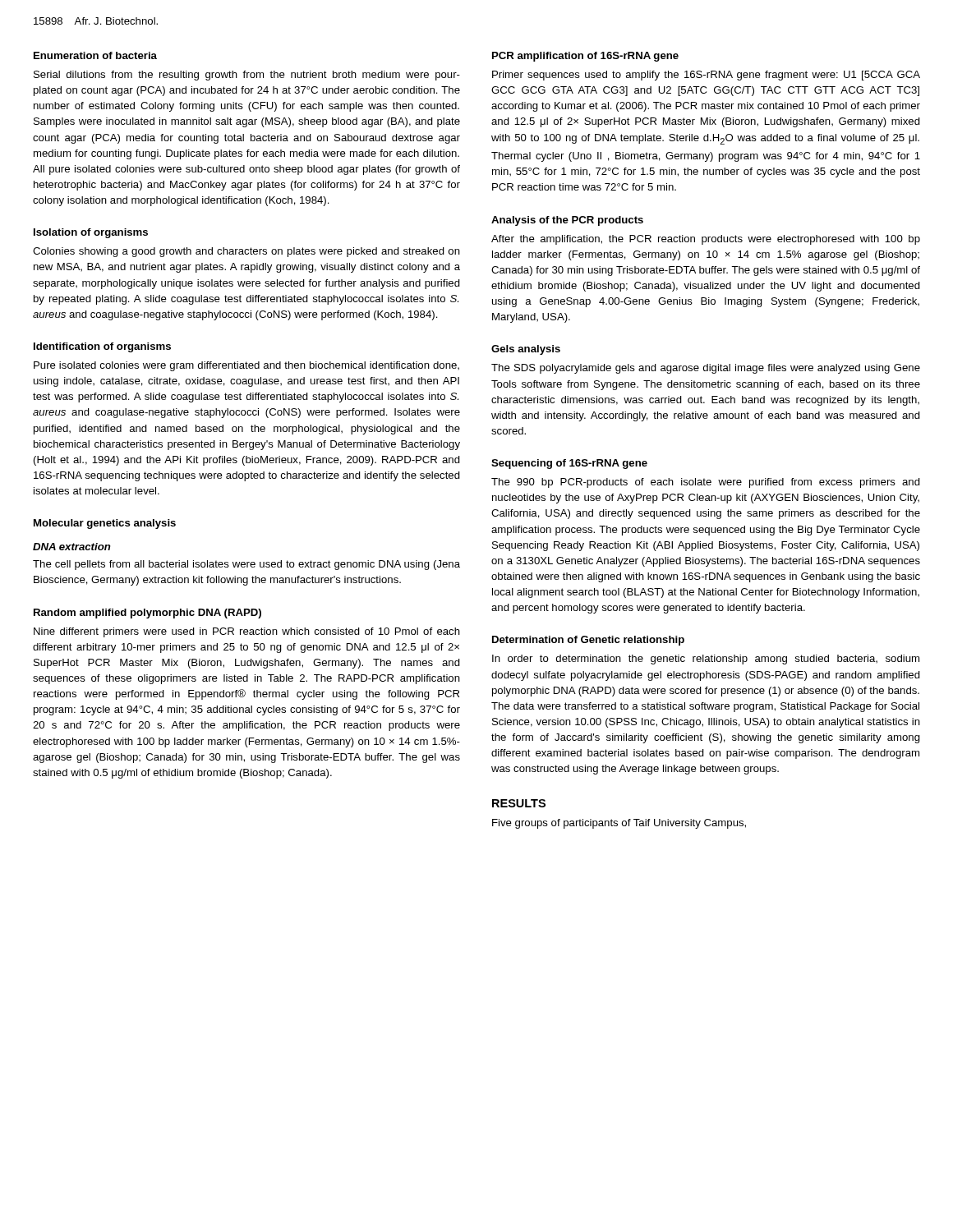Viewport: 953px width, 1232px height.
Task: Point to the passage starting "Molecular genetics analysis"
Action: 105,523
